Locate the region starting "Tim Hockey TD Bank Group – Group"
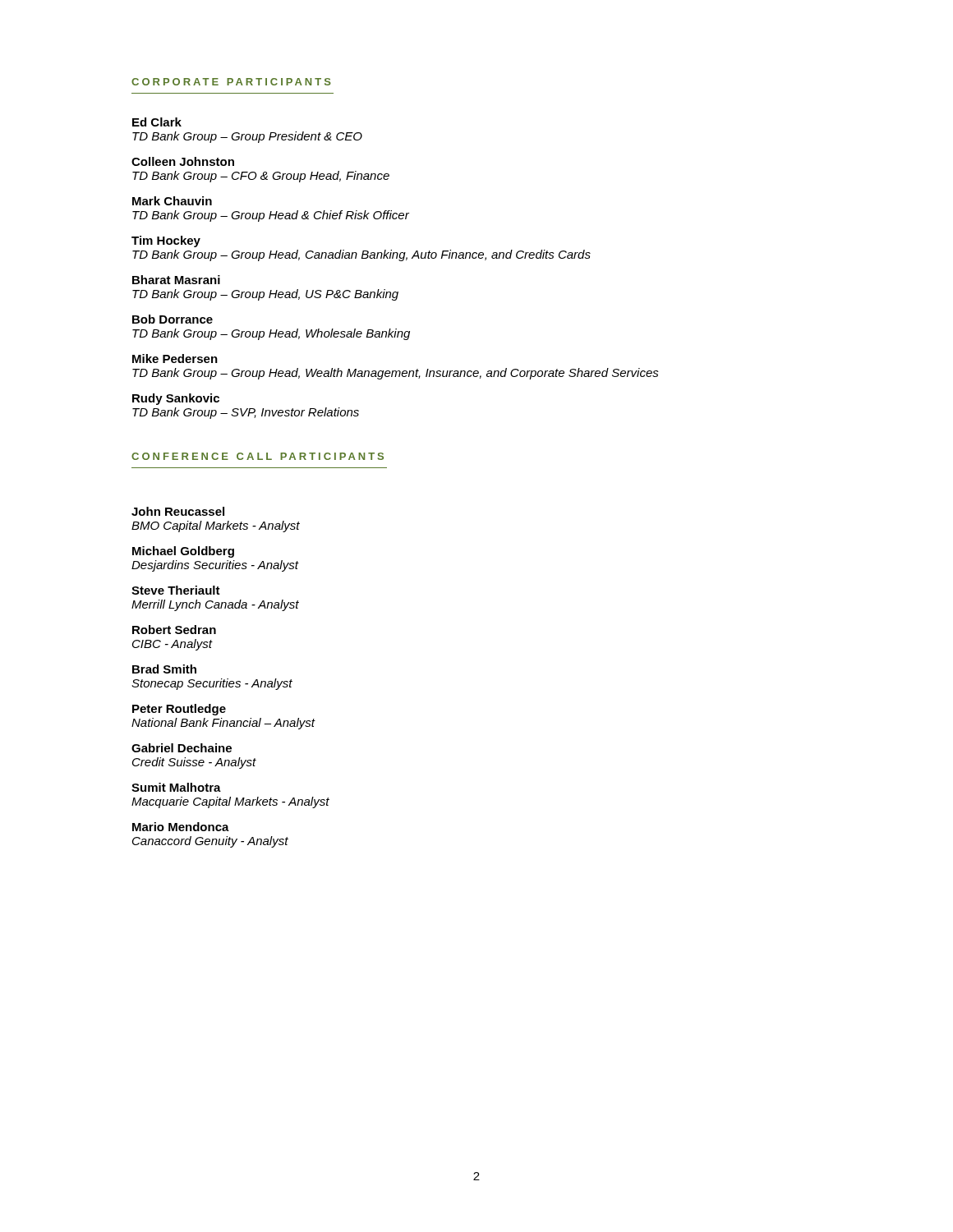This screenshot has width=953, height=1232. coord(476,247)
